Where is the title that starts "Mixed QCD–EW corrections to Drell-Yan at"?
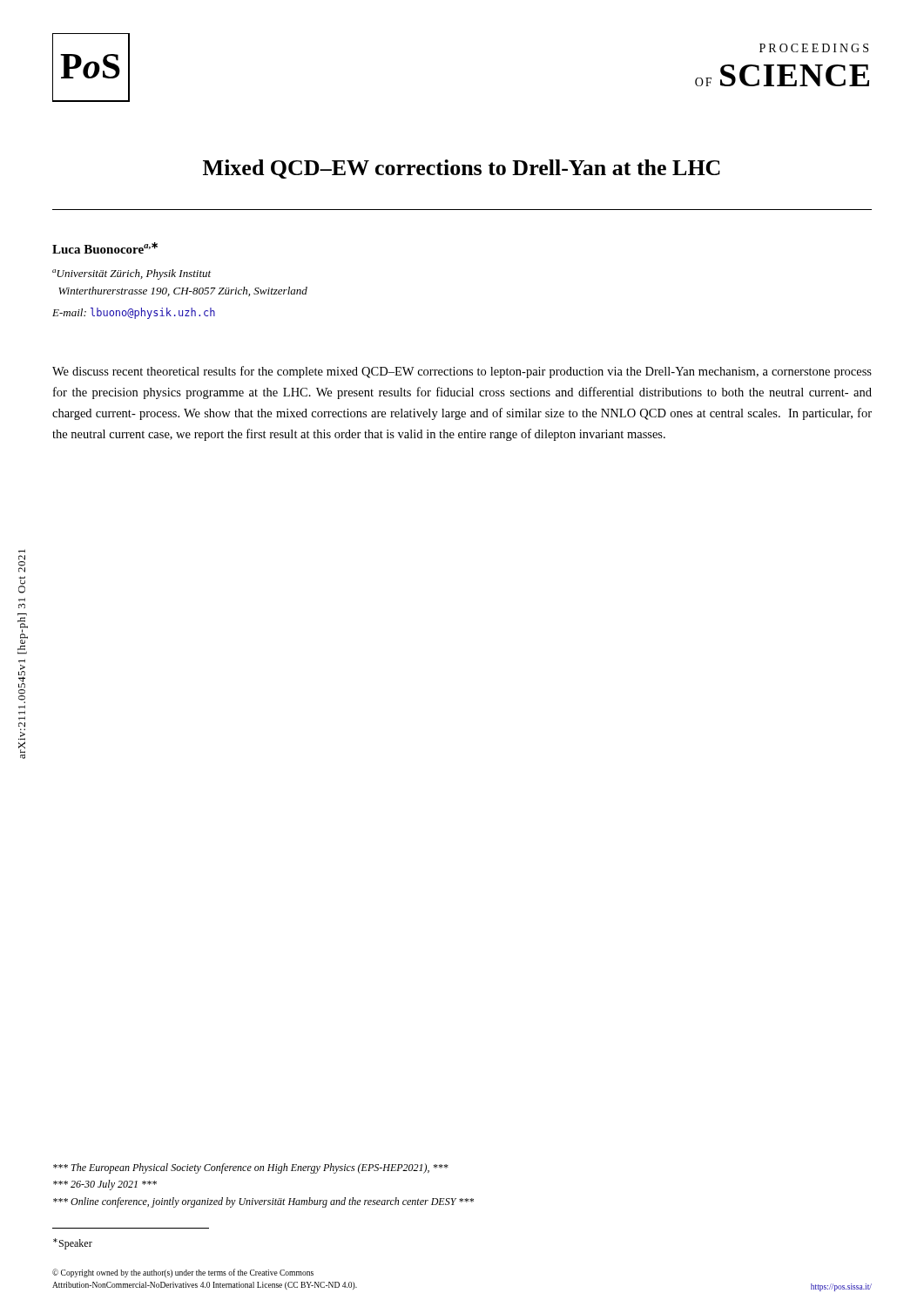 [x=462, y=168]
